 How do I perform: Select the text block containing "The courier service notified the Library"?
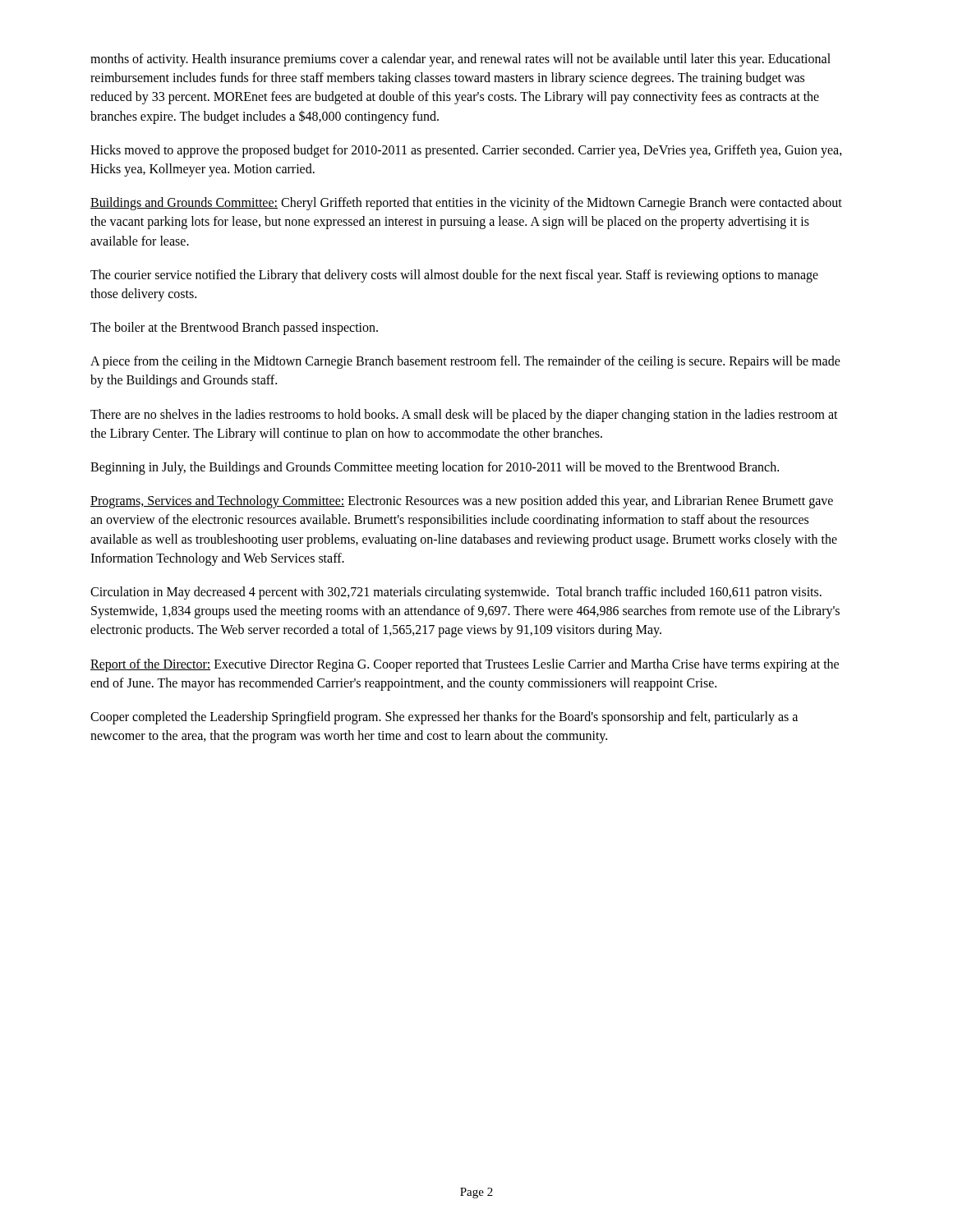click(x=454, y=284)
